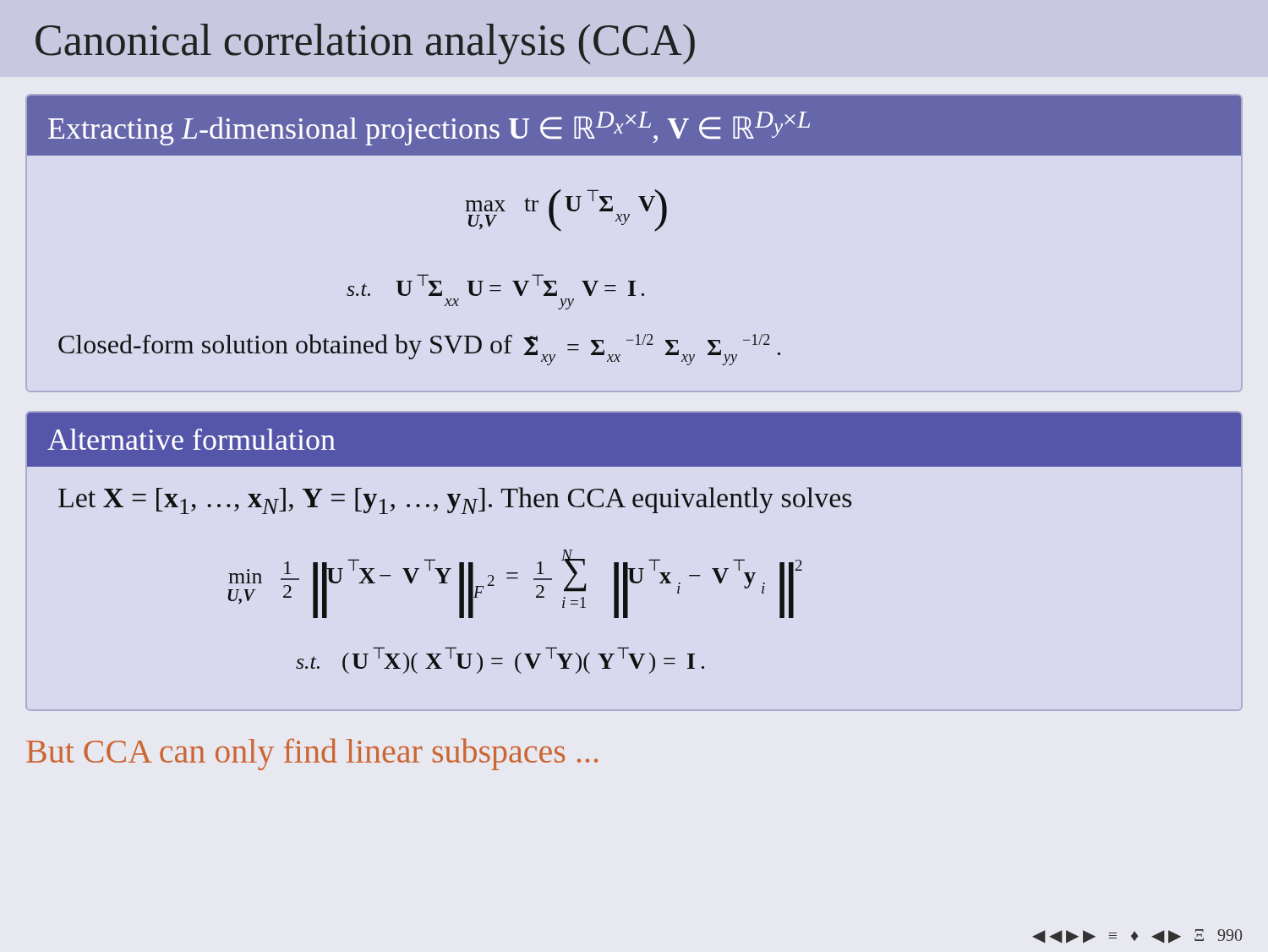The image size is (1268, 952).
Task: Locate the block of text that opens with "Closed-form solution obtained by"
Action: pyautogui.click(x=510, y=347)
